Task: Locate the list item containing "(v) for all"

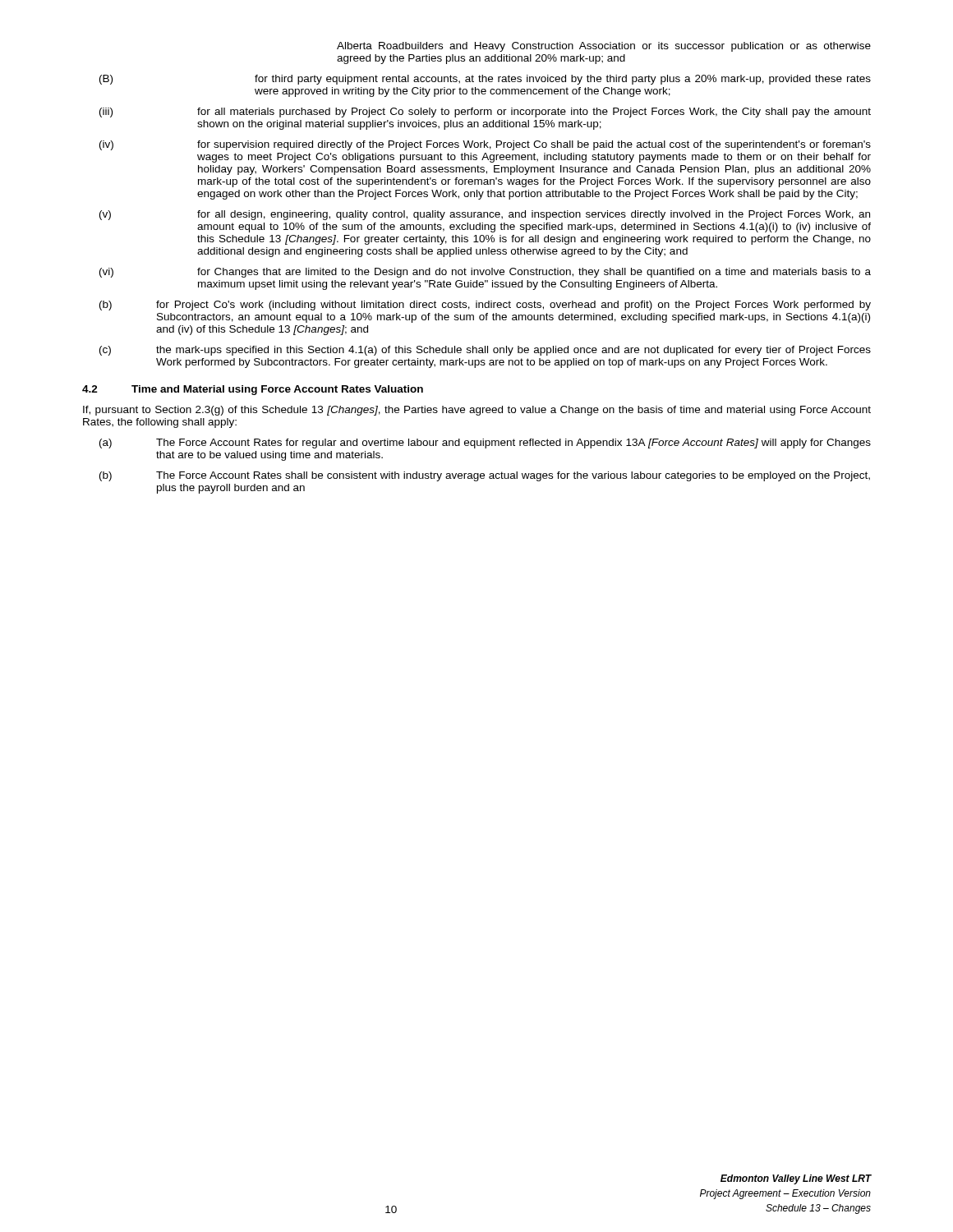Action: click(476, 232)
